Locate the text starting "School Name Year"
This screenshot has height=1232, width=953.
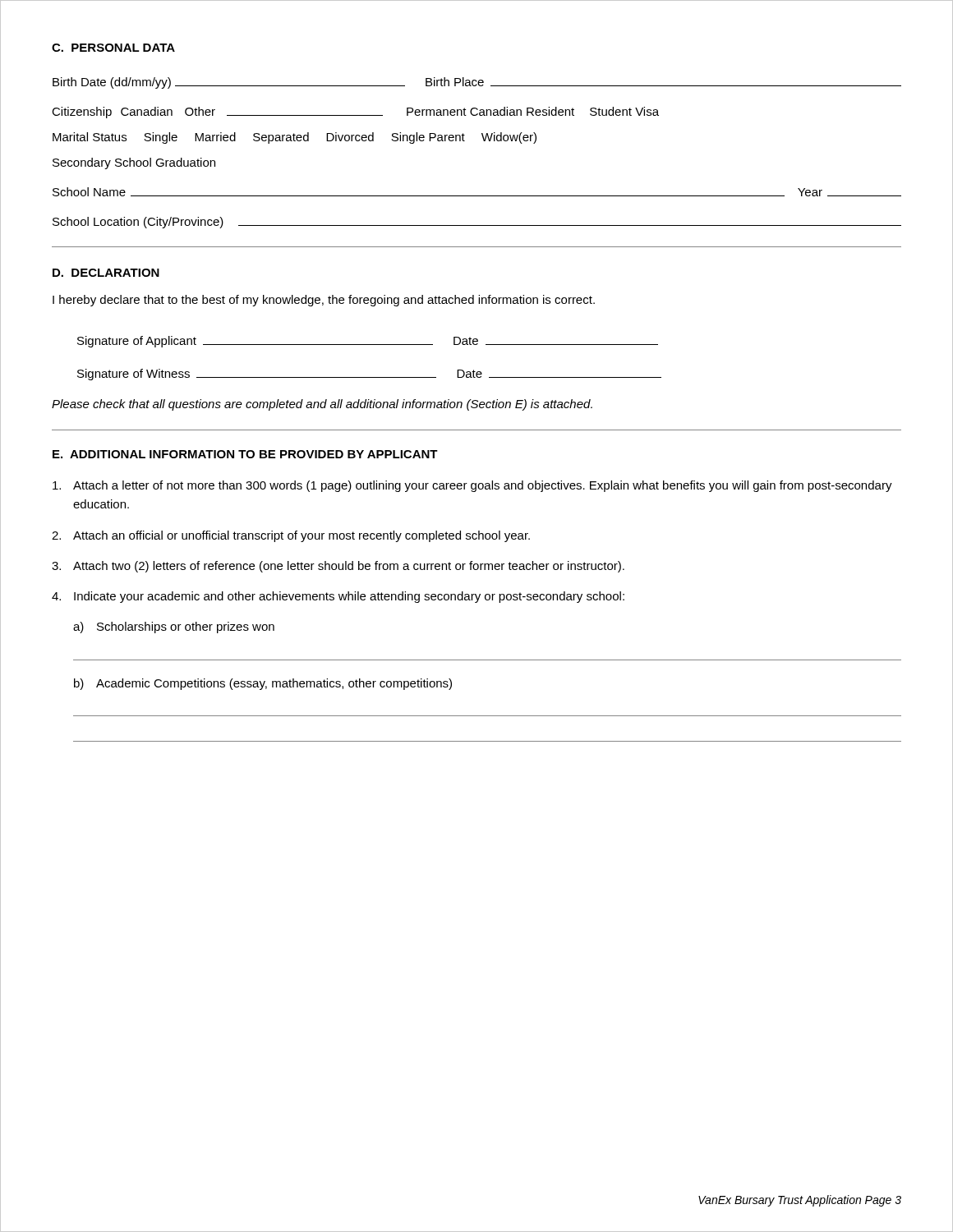(476, 190)
